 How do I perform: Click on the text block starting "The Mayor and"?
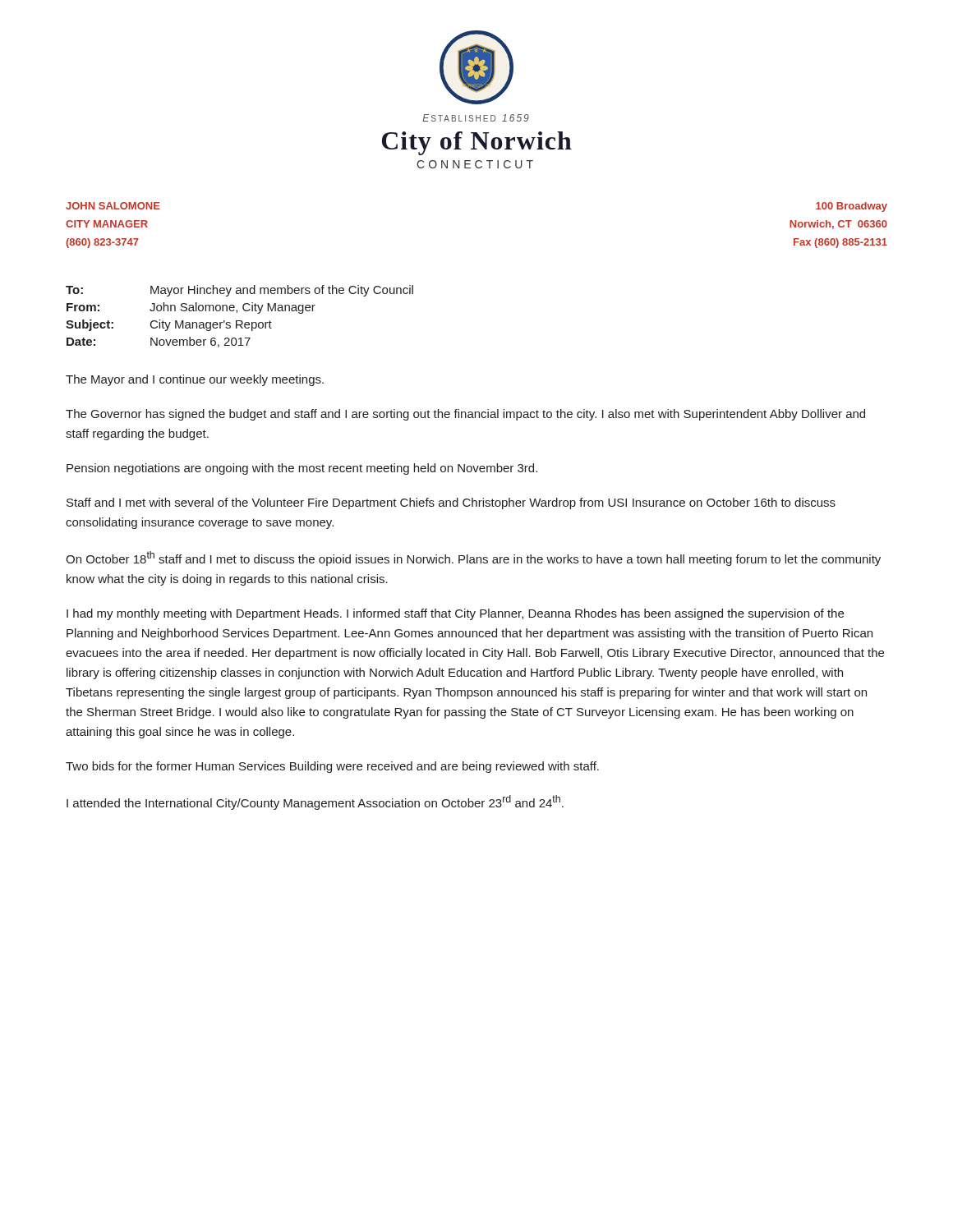pyautogui.click(x=195, y=379)
